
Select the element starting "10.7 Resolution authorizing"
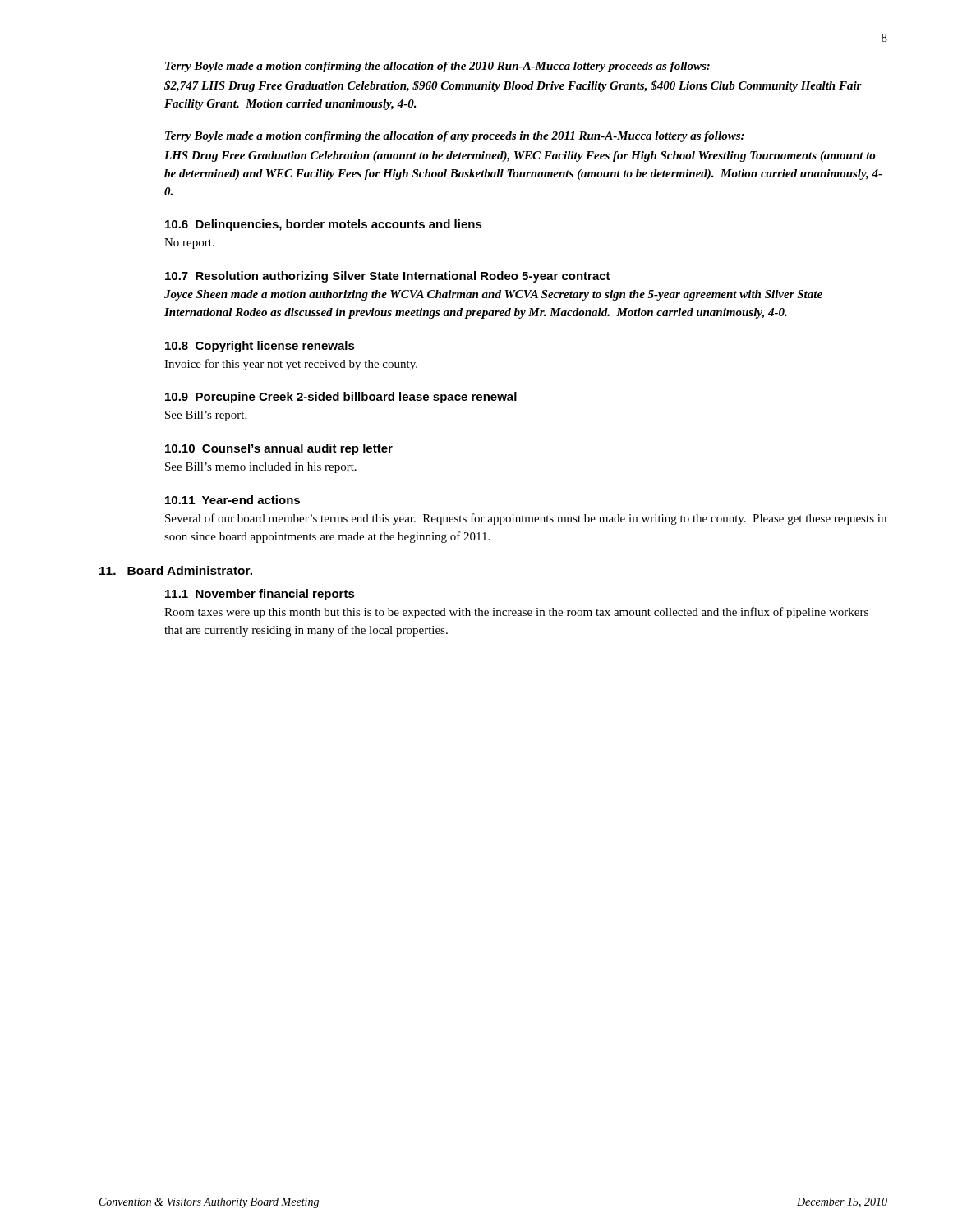(387, 276)
